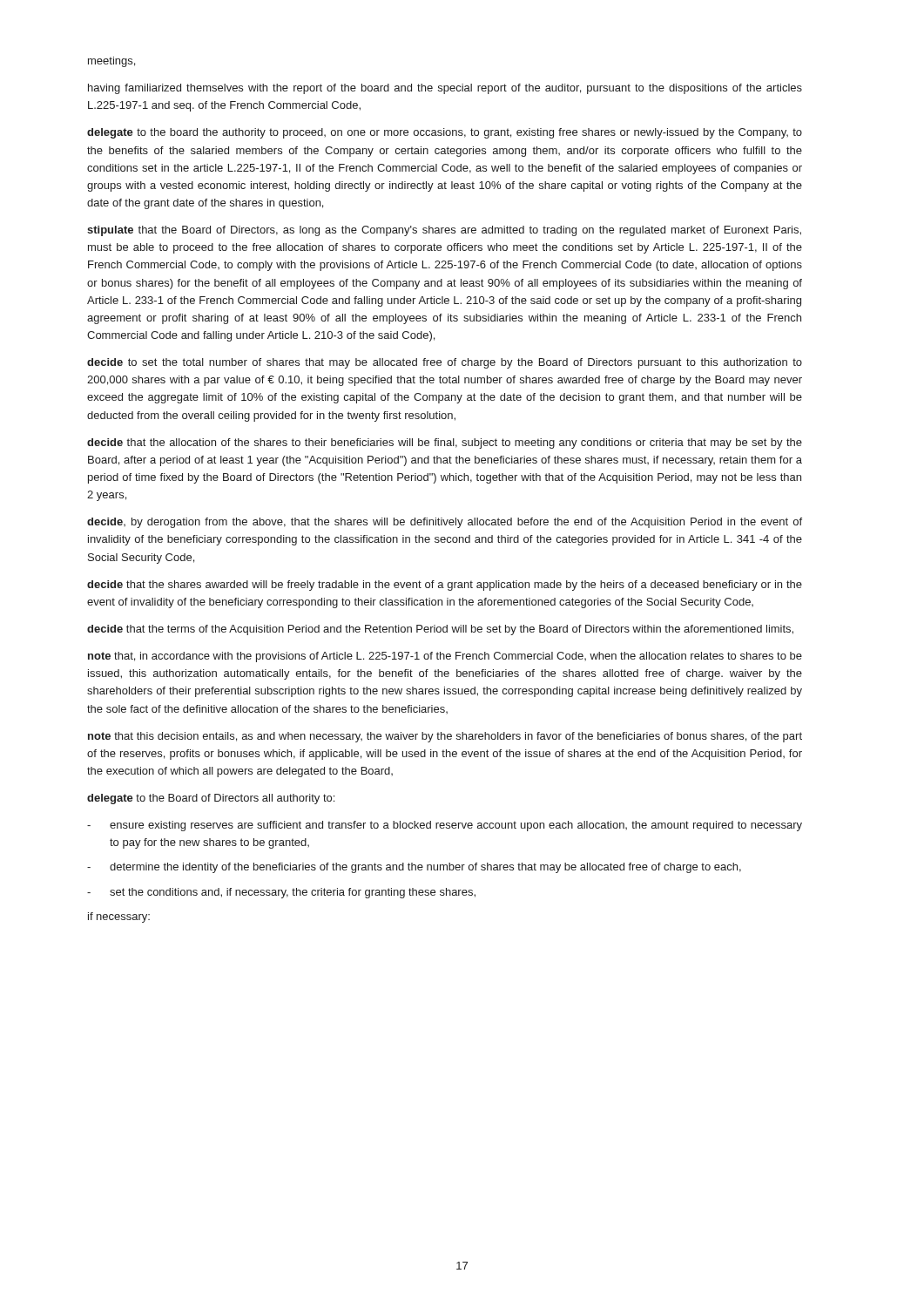The image size is (924, 1307).
Task: Locate the block of text that opens with "decide that the terms of"
Action: [441, 629]
